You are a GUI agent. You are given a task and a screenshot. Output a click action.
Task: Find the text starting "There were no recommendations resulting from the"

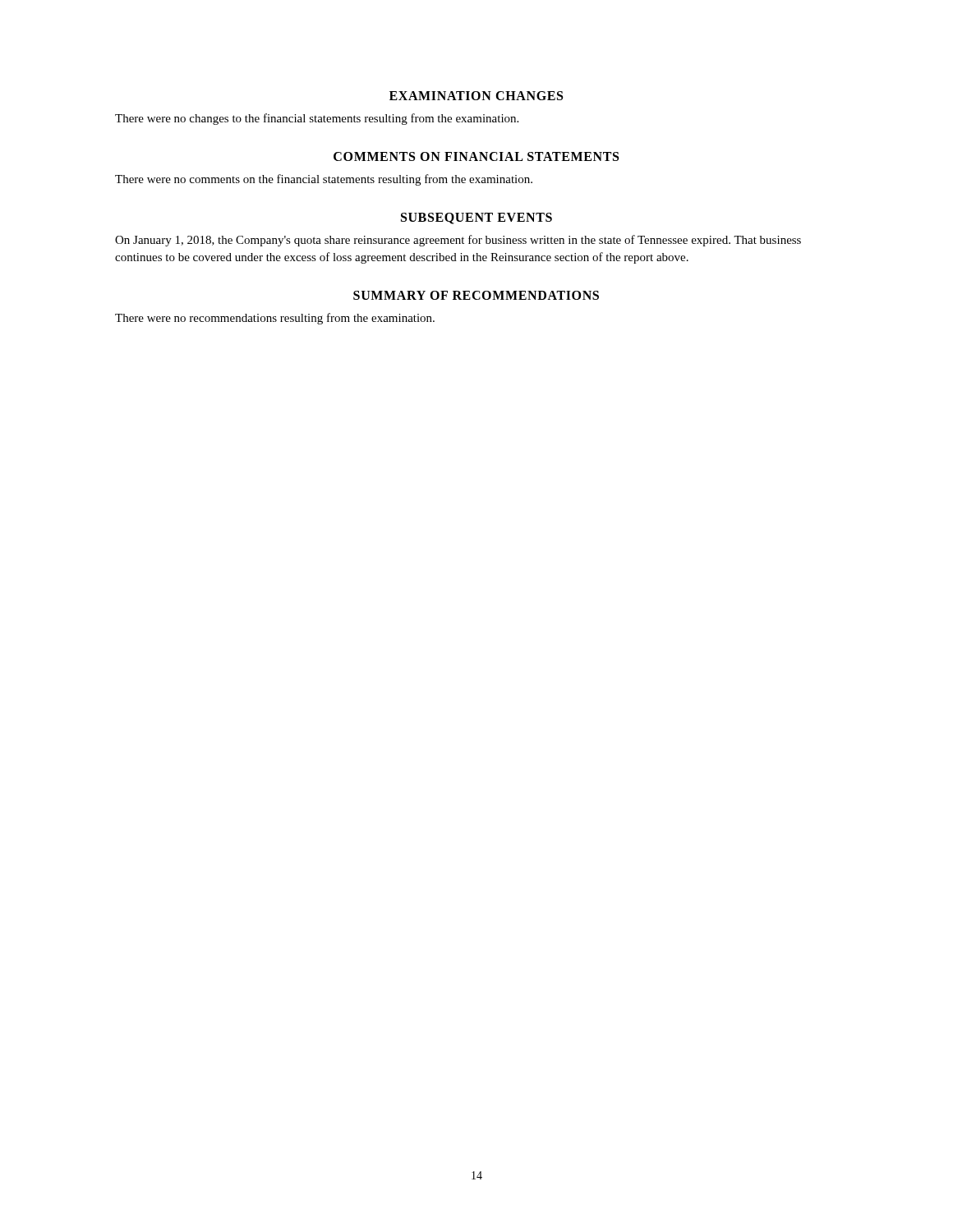[x=275, y=318]
